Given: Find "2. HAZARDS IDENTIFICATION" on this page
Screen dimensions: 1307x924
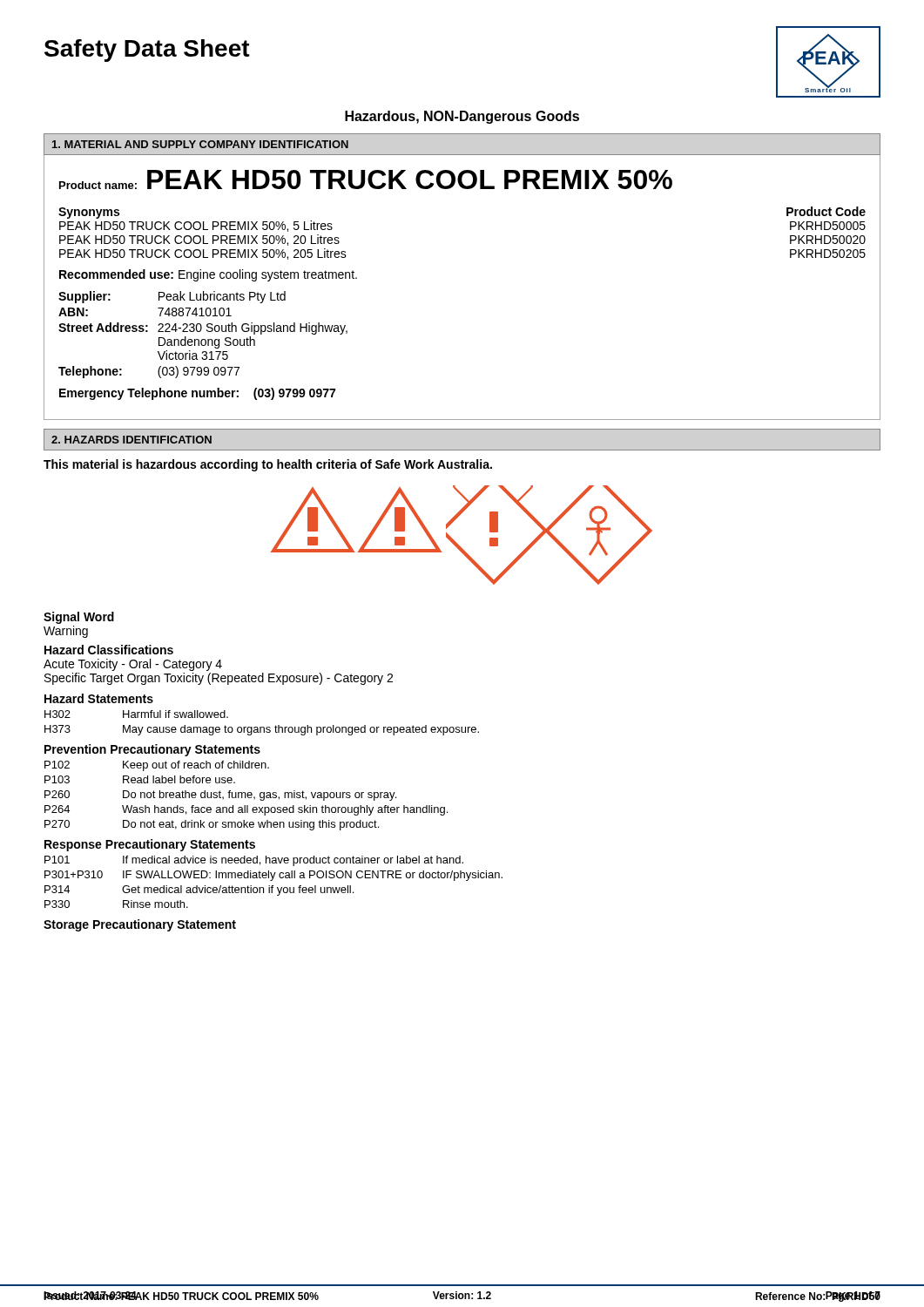Looking at the screenshot, I should pyautogui.click(x=132, y=440).
